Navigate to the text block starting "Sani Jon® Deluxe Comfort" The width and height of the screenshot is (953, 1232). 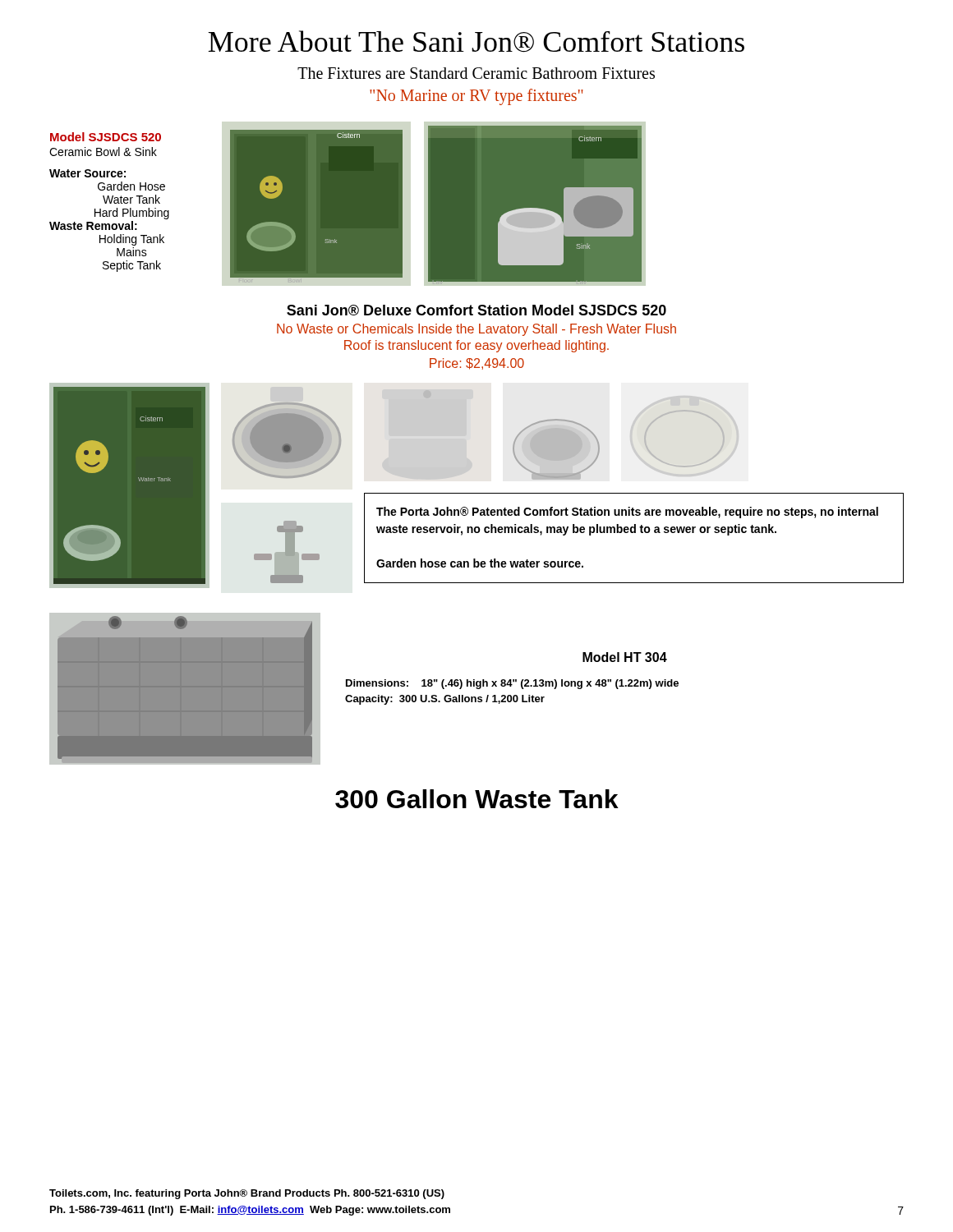point(476,337)
